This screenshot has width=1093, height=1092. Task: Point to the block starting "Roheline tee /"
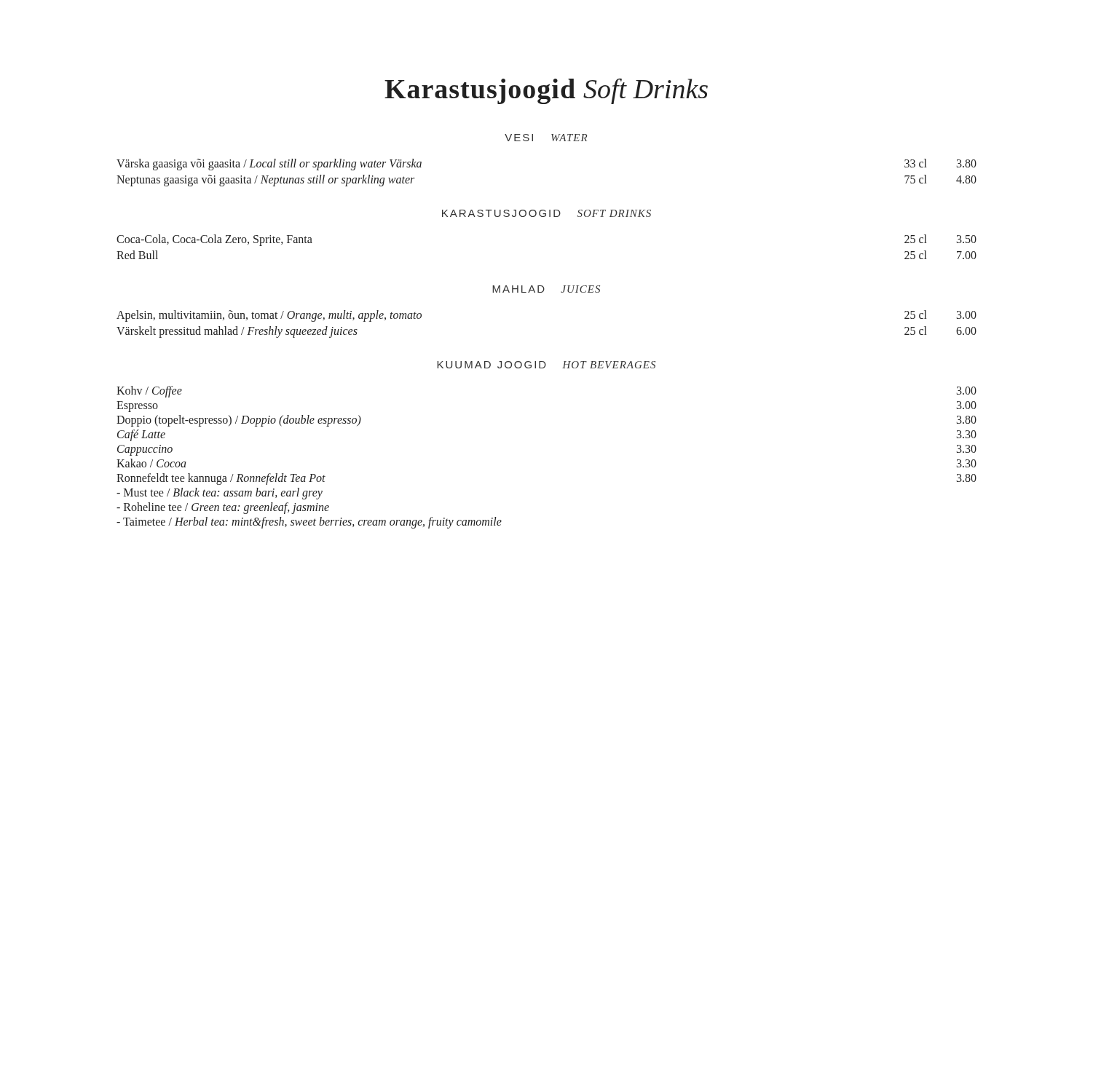tap(223, 507)
